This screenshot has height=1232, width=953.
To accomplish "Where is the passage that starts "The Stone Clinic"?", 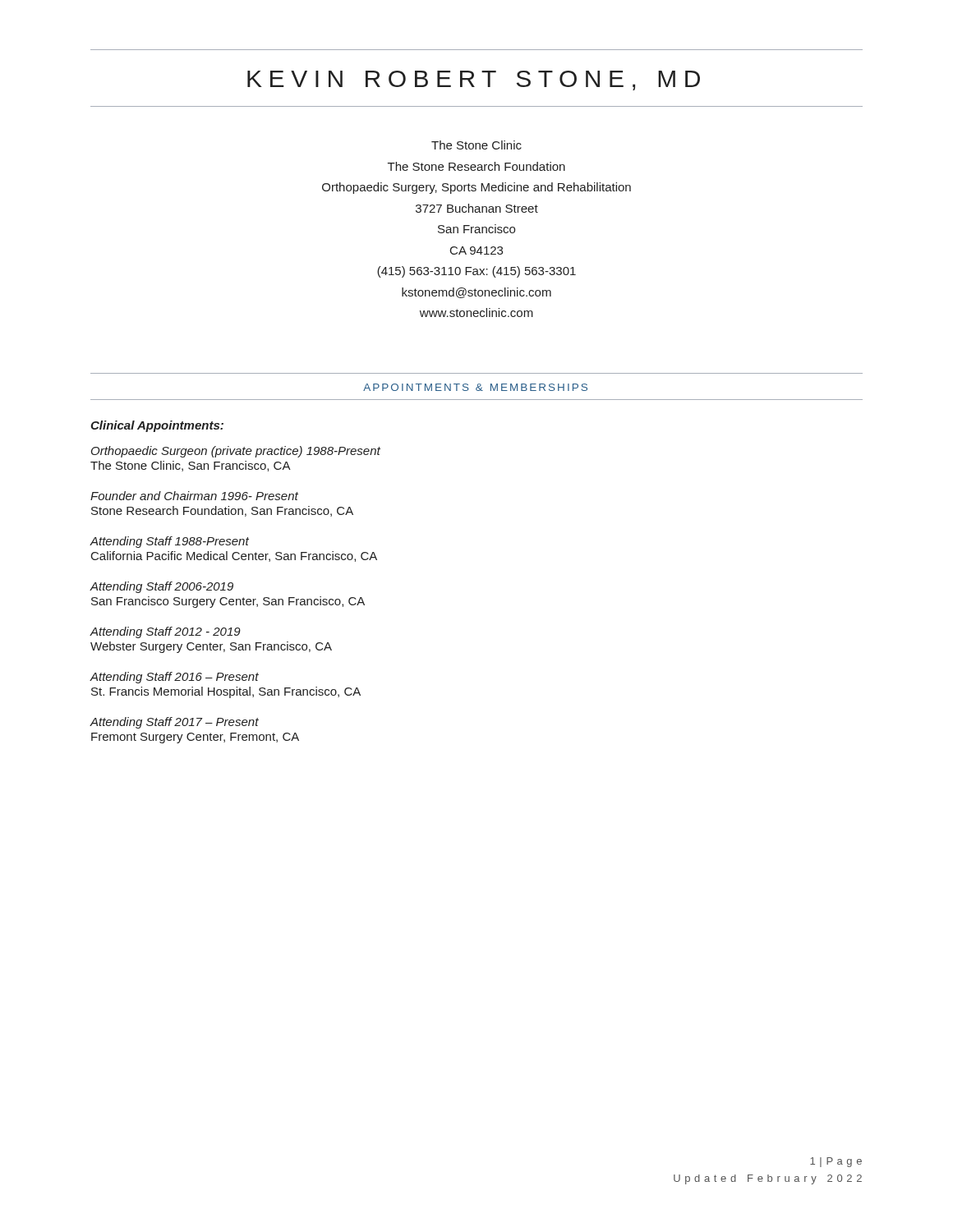I will pos(476,229).
